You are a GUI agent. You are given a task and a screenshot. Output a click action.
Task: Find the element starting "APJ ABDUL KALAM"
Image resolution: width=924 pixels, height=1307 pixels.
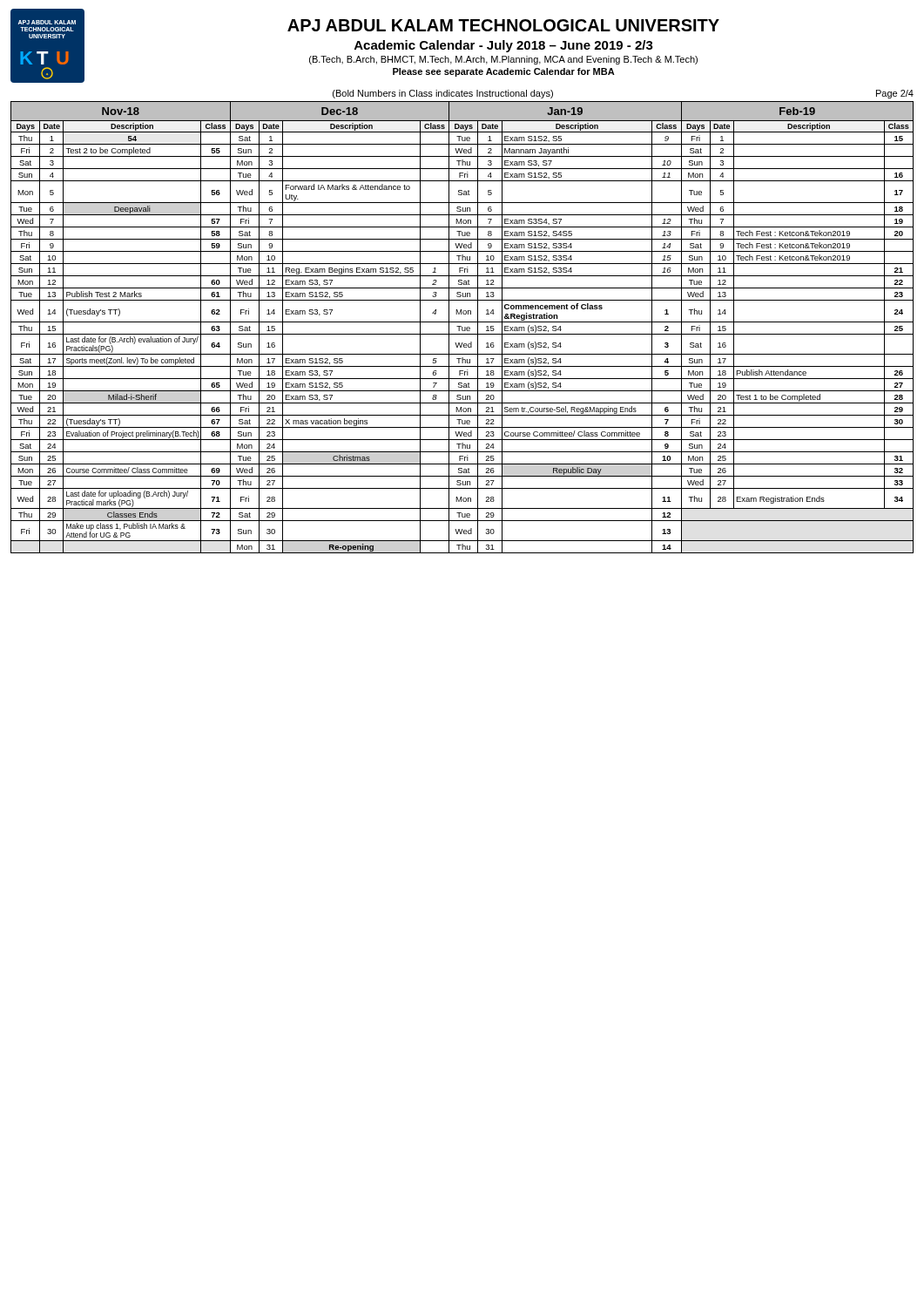pos(503,25)
